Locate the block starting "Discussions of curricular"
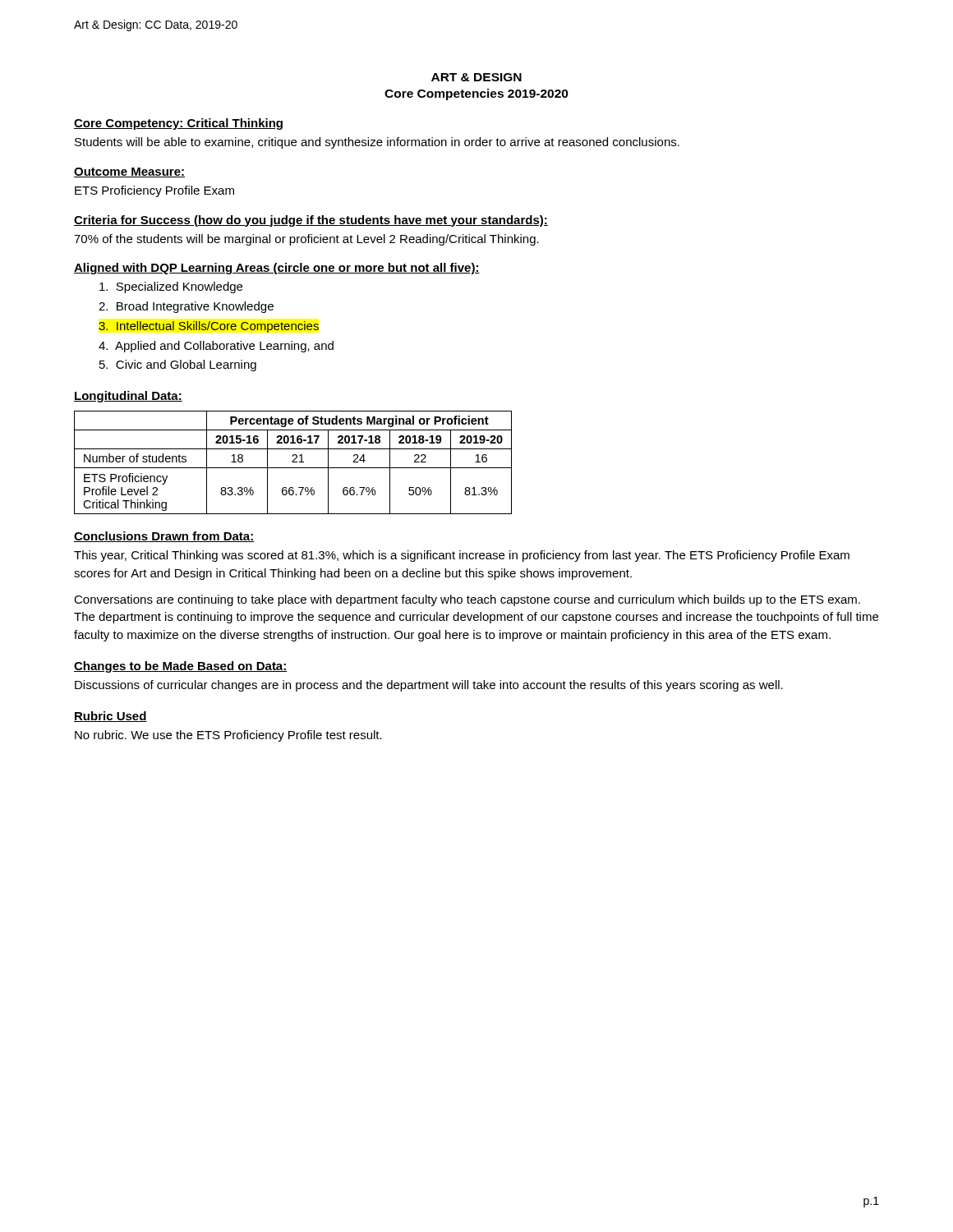The image size is (953, 1232). tap(429, 684)
